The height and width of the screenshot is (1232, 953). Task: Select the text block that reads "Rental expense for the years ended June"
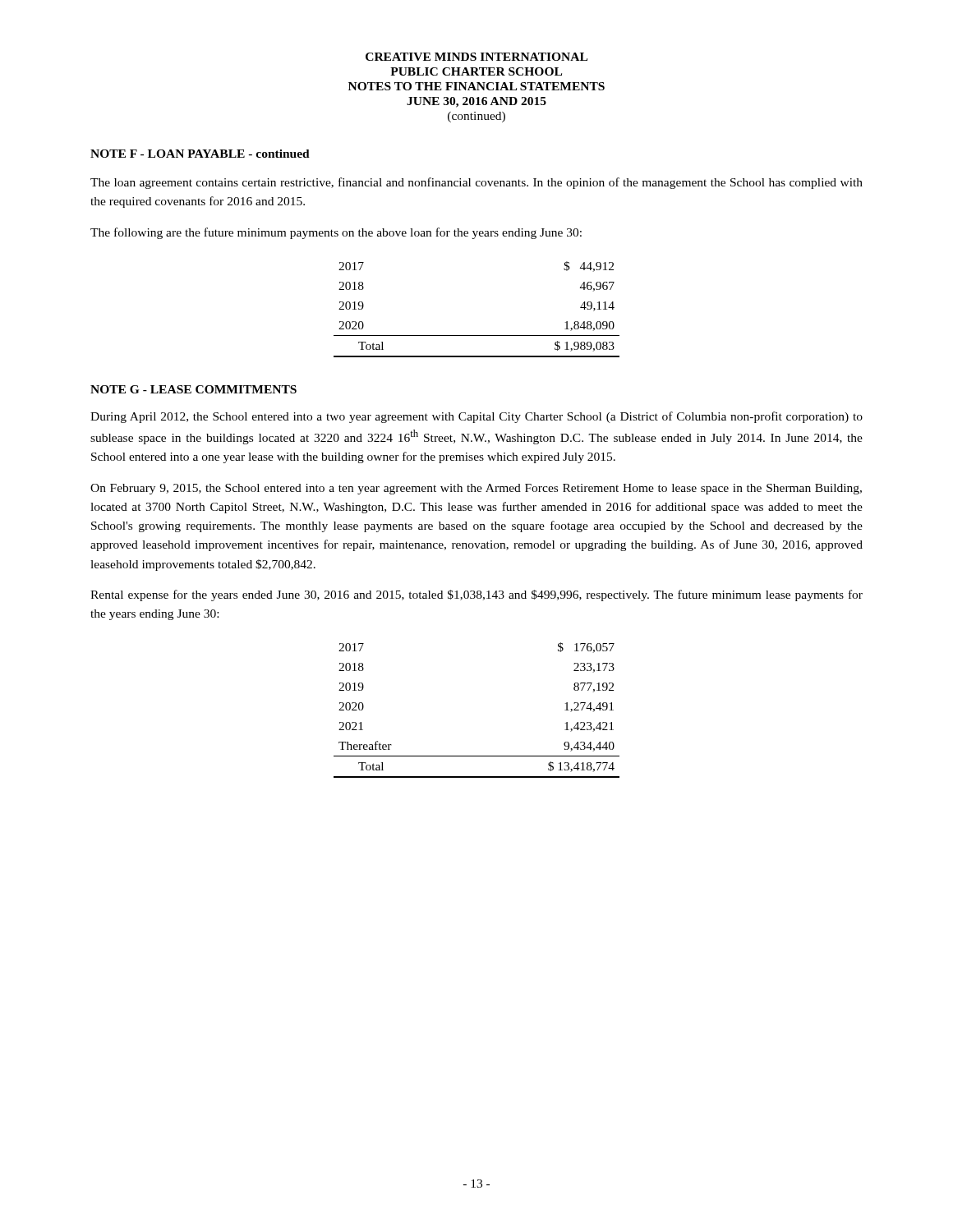tap(476, 604)
